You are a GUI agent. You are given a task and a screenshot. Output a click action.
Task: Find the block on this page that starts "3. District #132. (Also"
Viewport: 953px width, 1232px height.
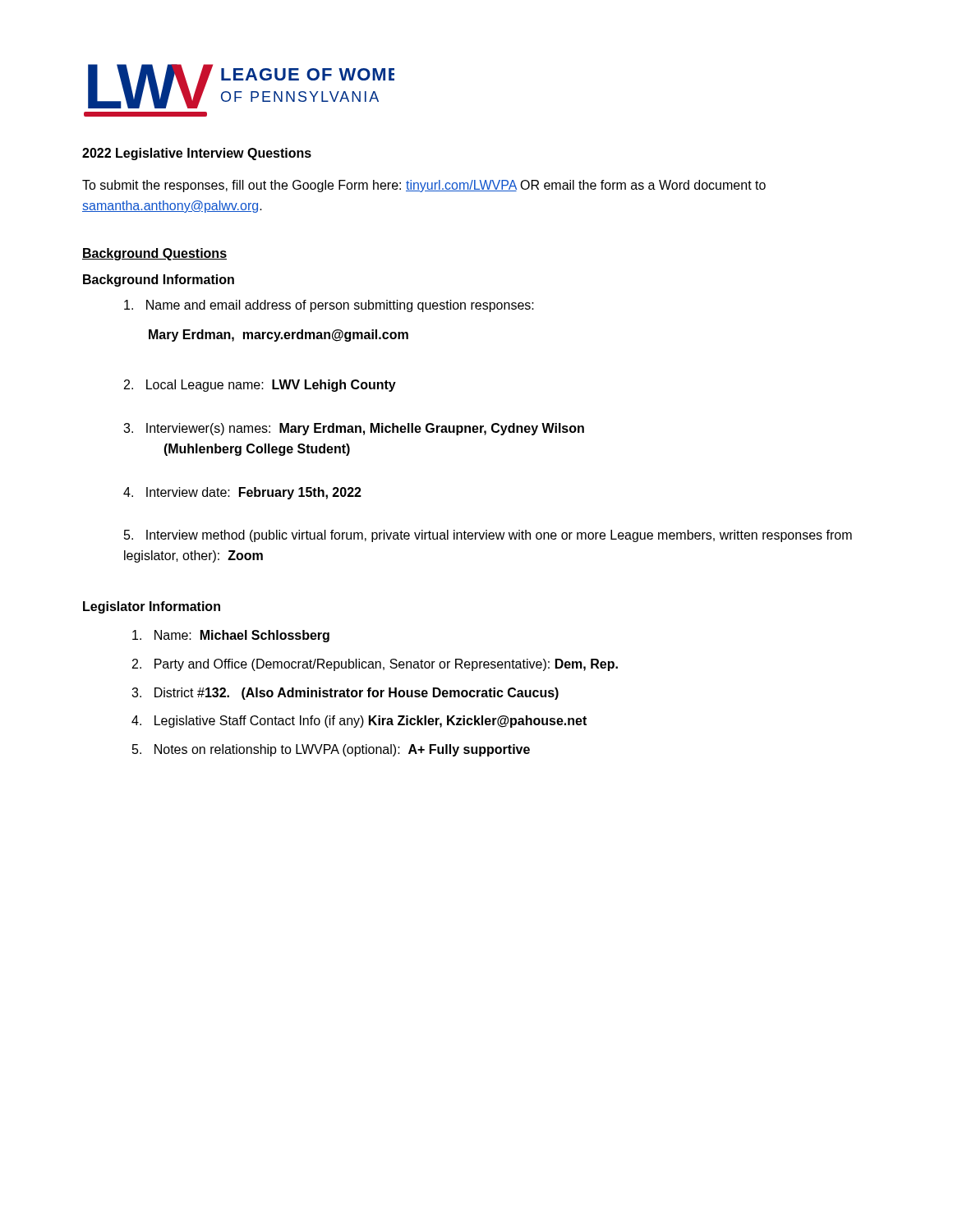coord(345,692)
